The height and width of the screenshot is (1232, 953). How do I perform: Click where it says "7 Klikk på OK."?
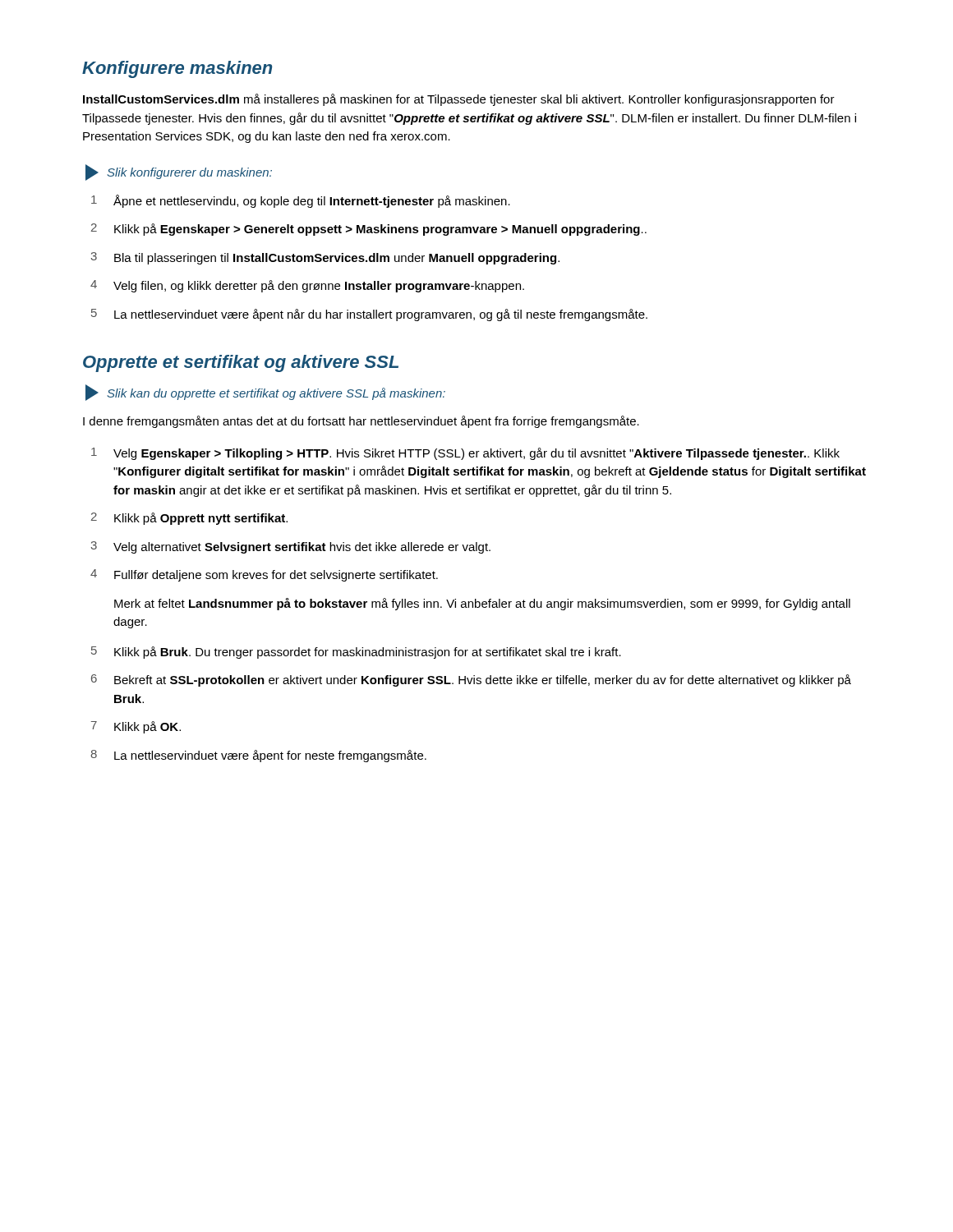click(136, 727)
